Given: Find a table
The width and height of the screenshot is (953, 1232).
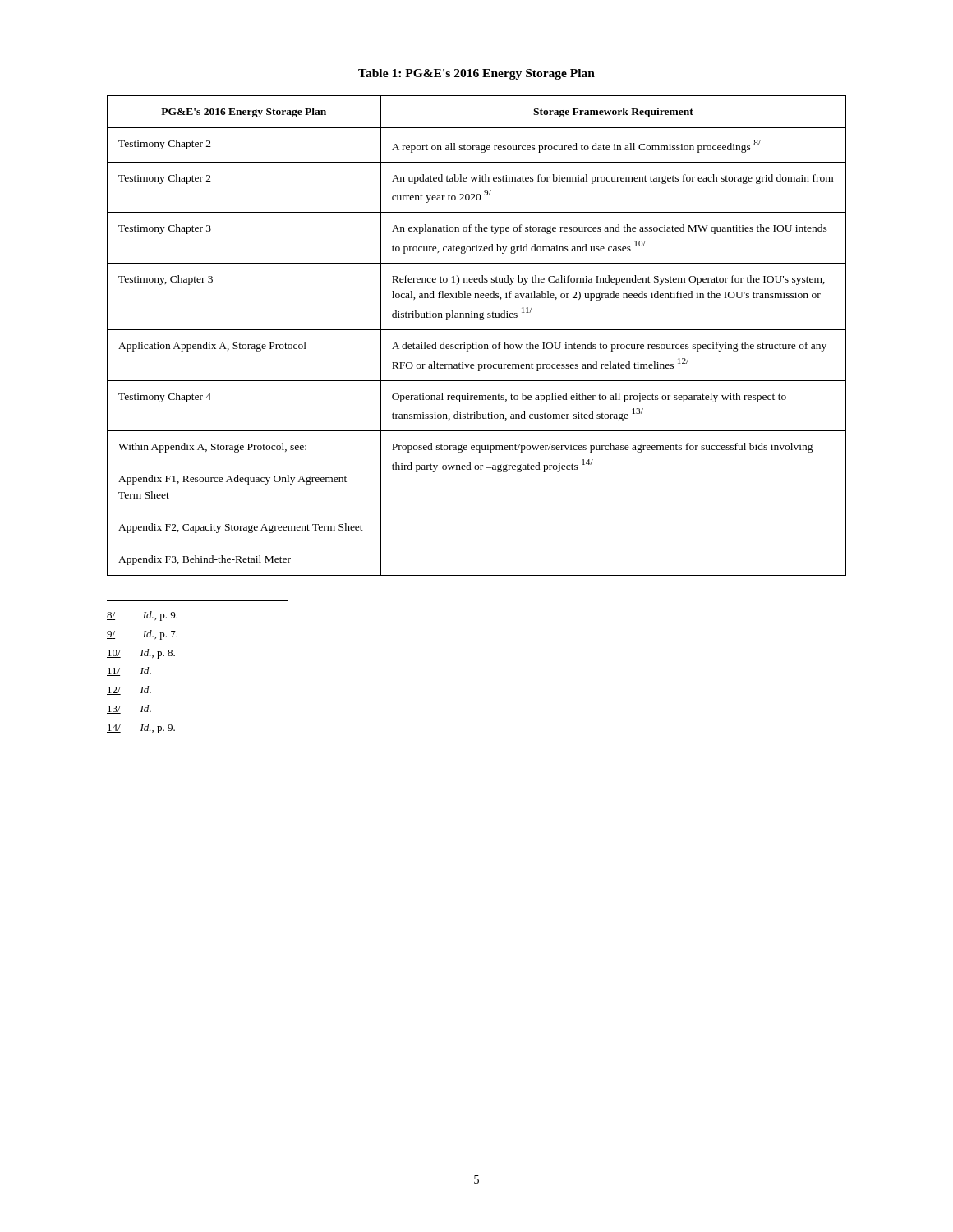Looking at the screenshot, I should 476,335.
